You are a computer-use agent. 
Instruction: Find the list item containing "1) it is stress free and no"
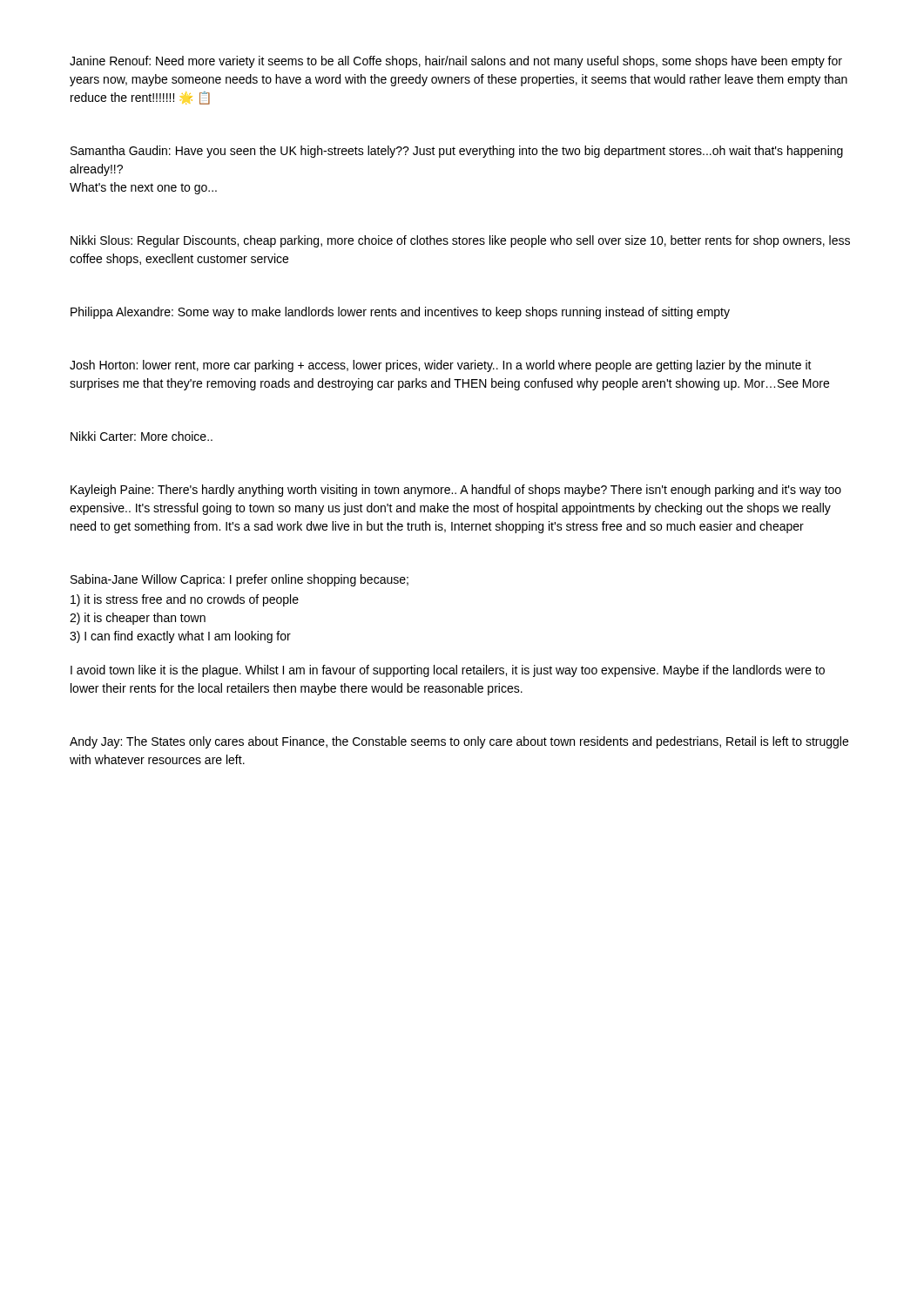tap(184, 599)
